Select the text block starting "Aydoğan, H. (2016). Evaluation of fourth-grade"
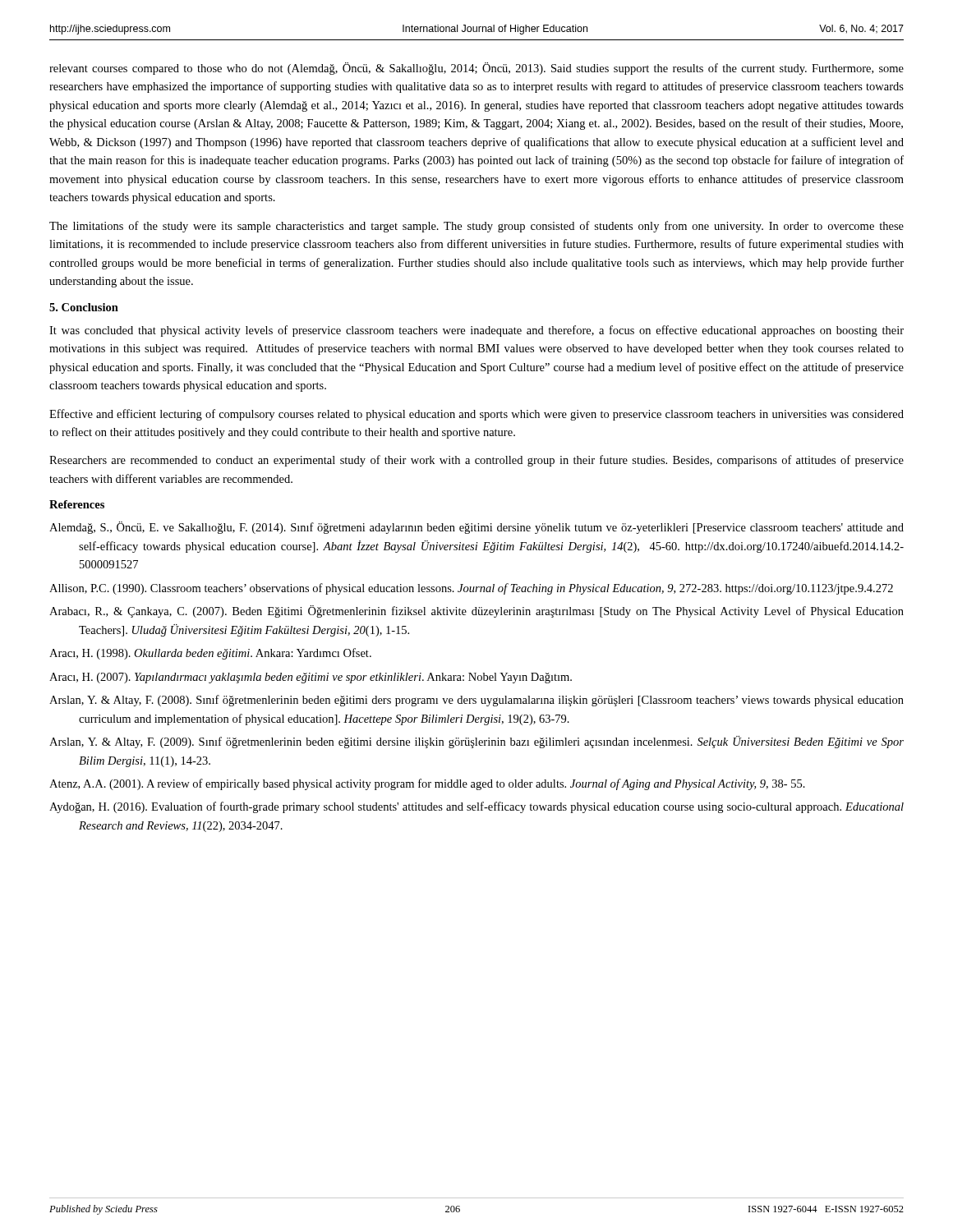 tap(476, 816)
